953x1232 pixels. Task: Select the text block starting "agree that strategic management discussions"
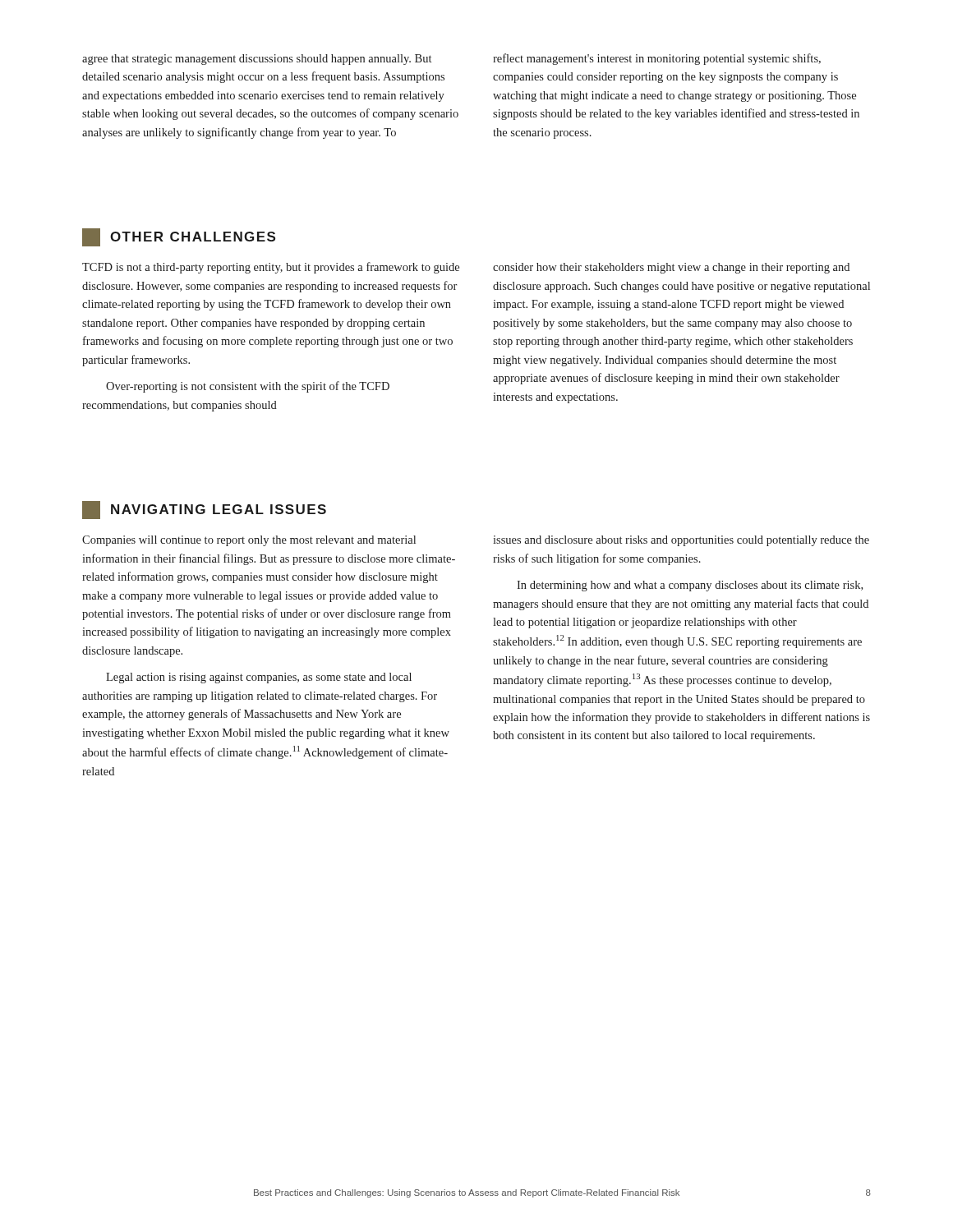pyautogui.click(x=271, y=95)
